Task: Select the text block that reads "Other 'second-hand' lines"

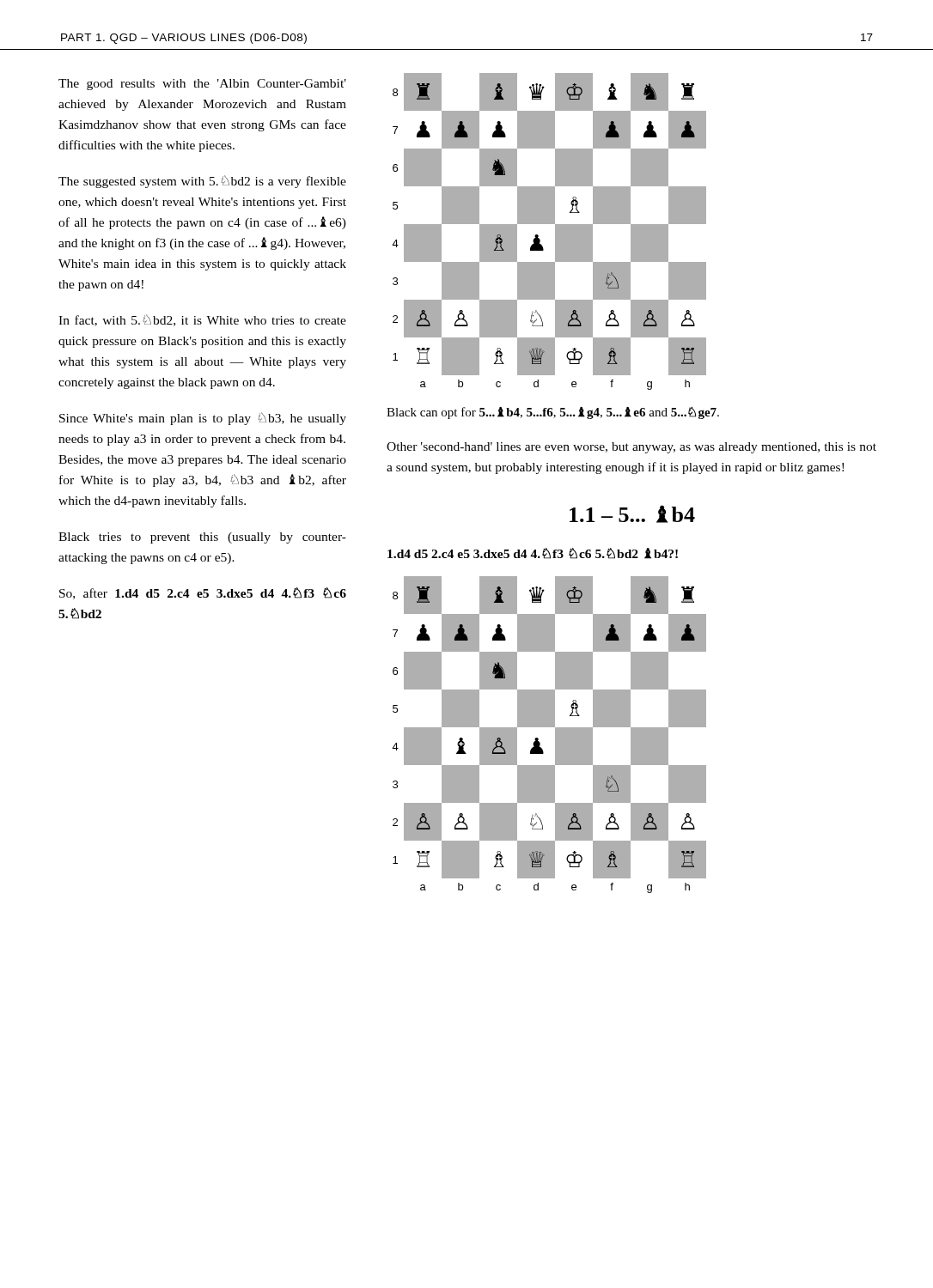Action: click(631, 457)
